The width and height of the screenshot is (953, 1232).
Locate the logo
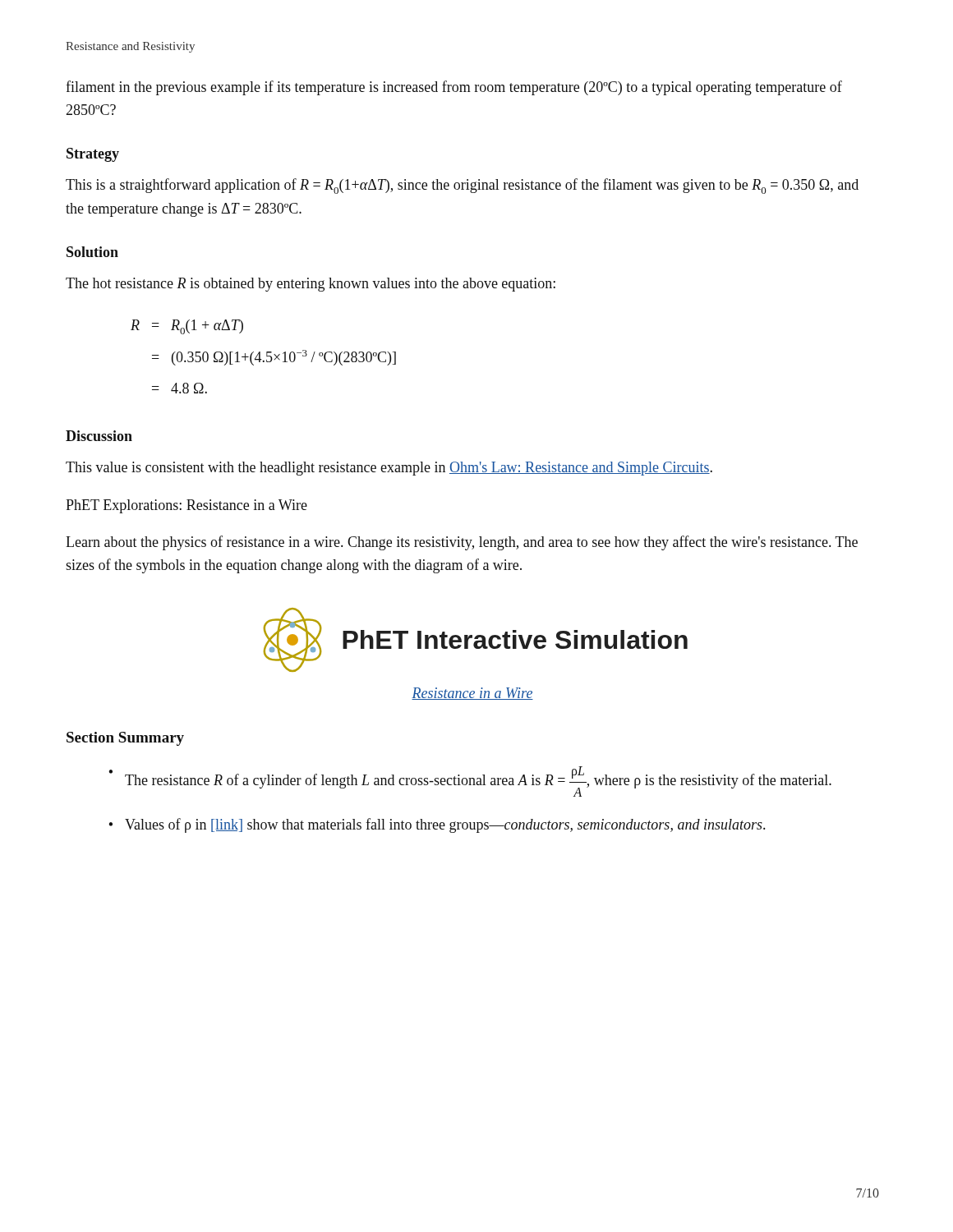point(472,642)
